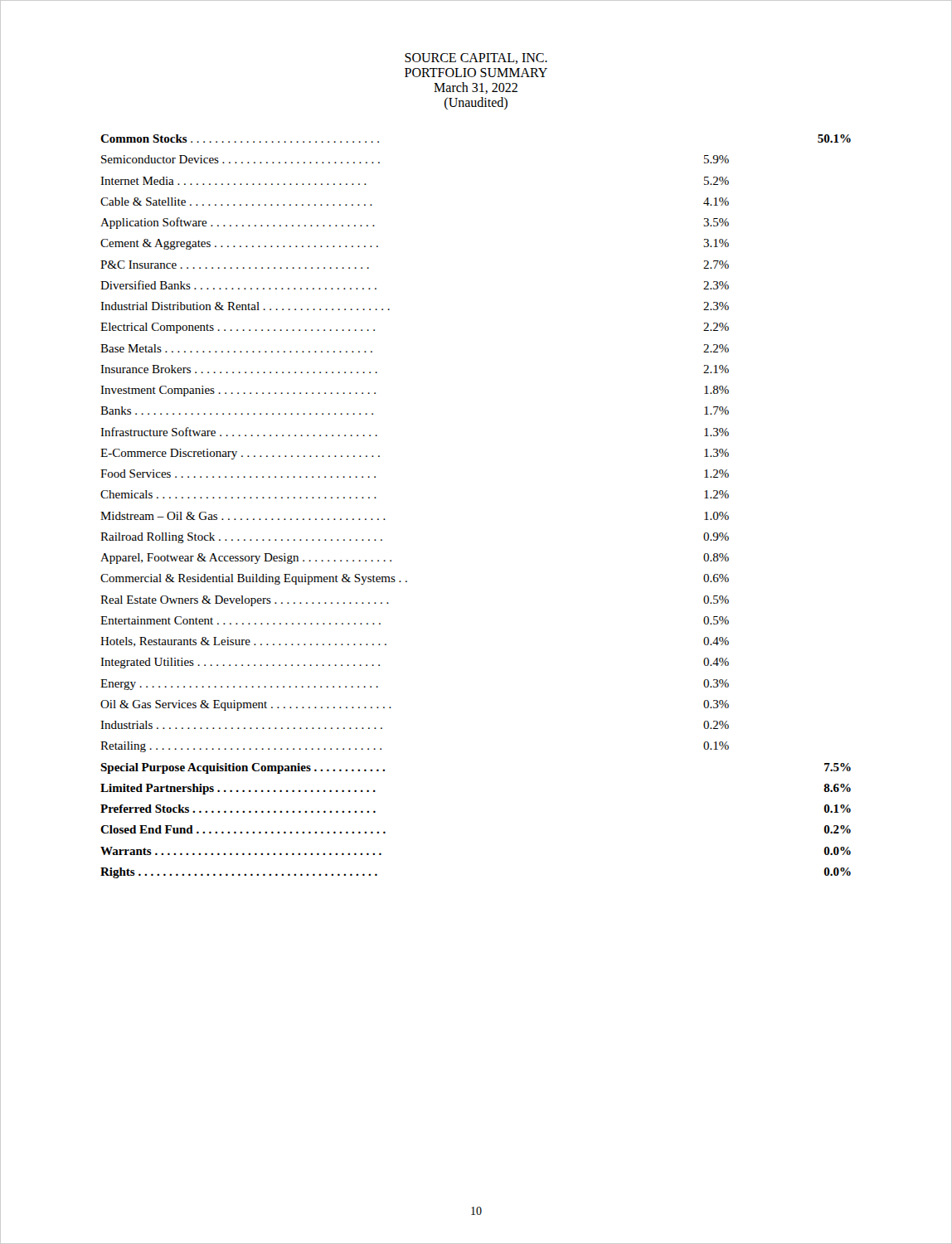Find the table that mentions "Internet Media ."
The image size is (952, 1244).
(x=476, y=505)
